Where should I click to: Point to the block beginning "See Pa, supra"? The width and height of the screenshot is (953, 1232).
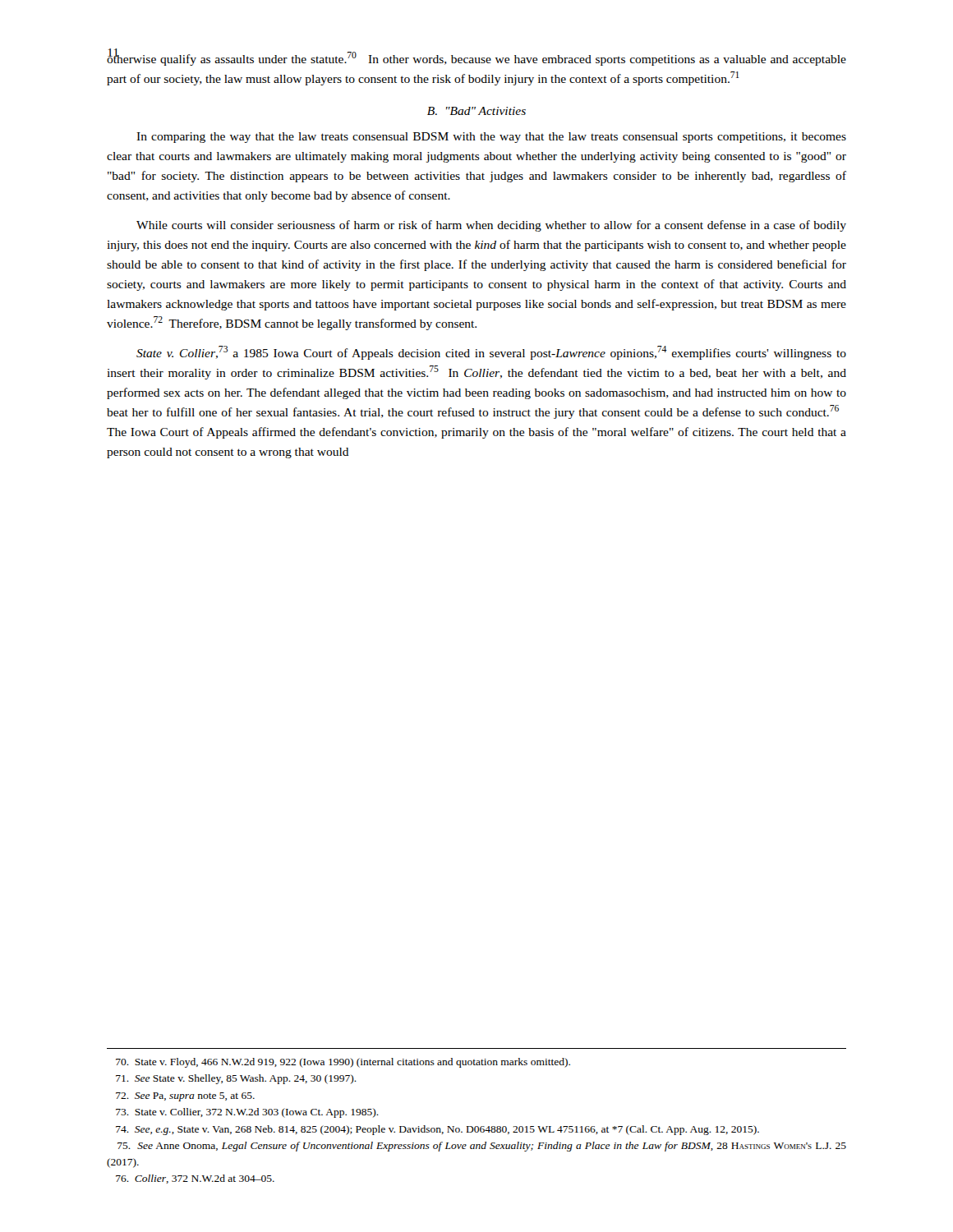[181, 1095]
